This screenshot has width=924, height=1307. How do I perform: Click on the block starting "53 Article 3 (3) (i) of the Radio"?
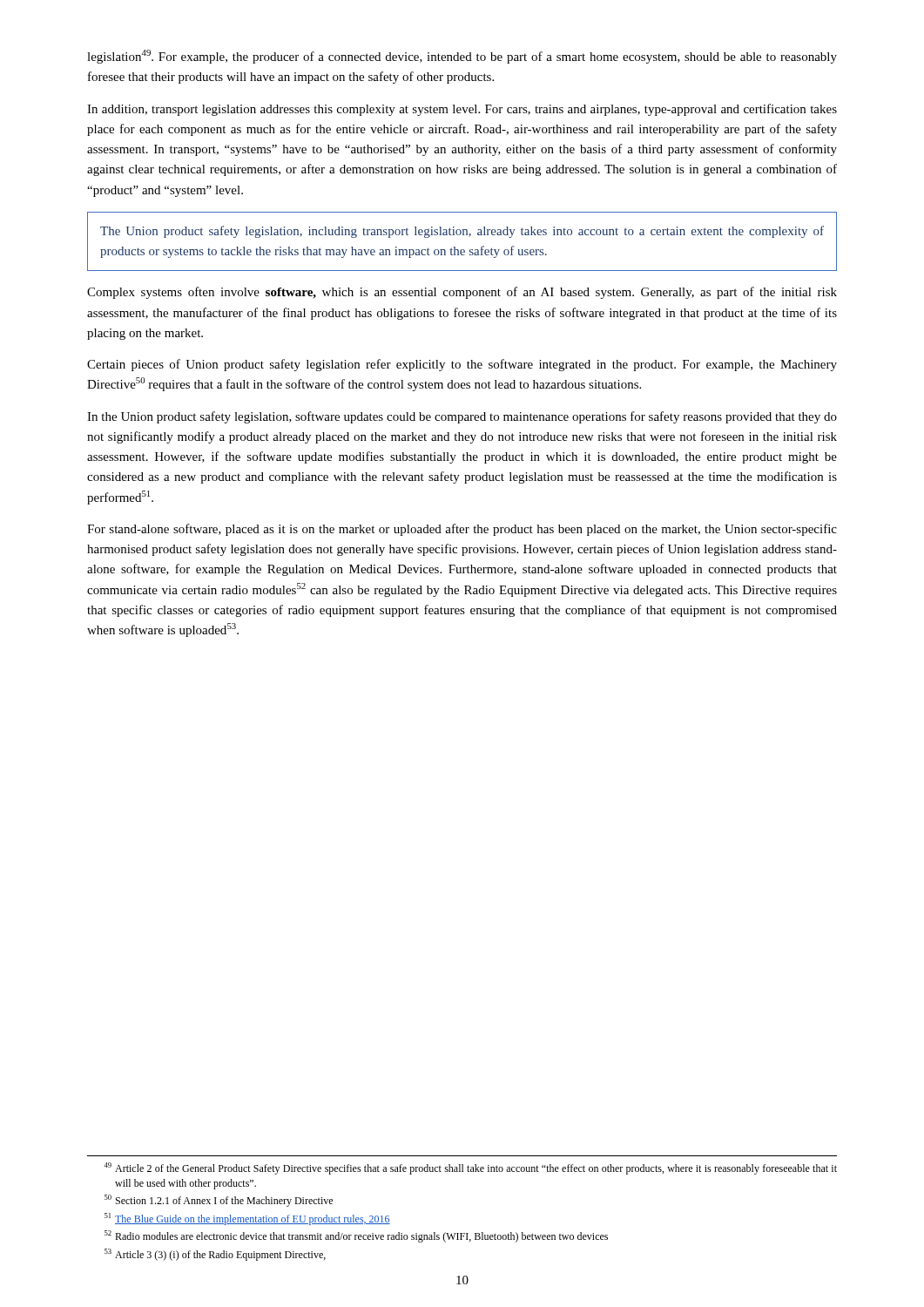(215, 1255)
